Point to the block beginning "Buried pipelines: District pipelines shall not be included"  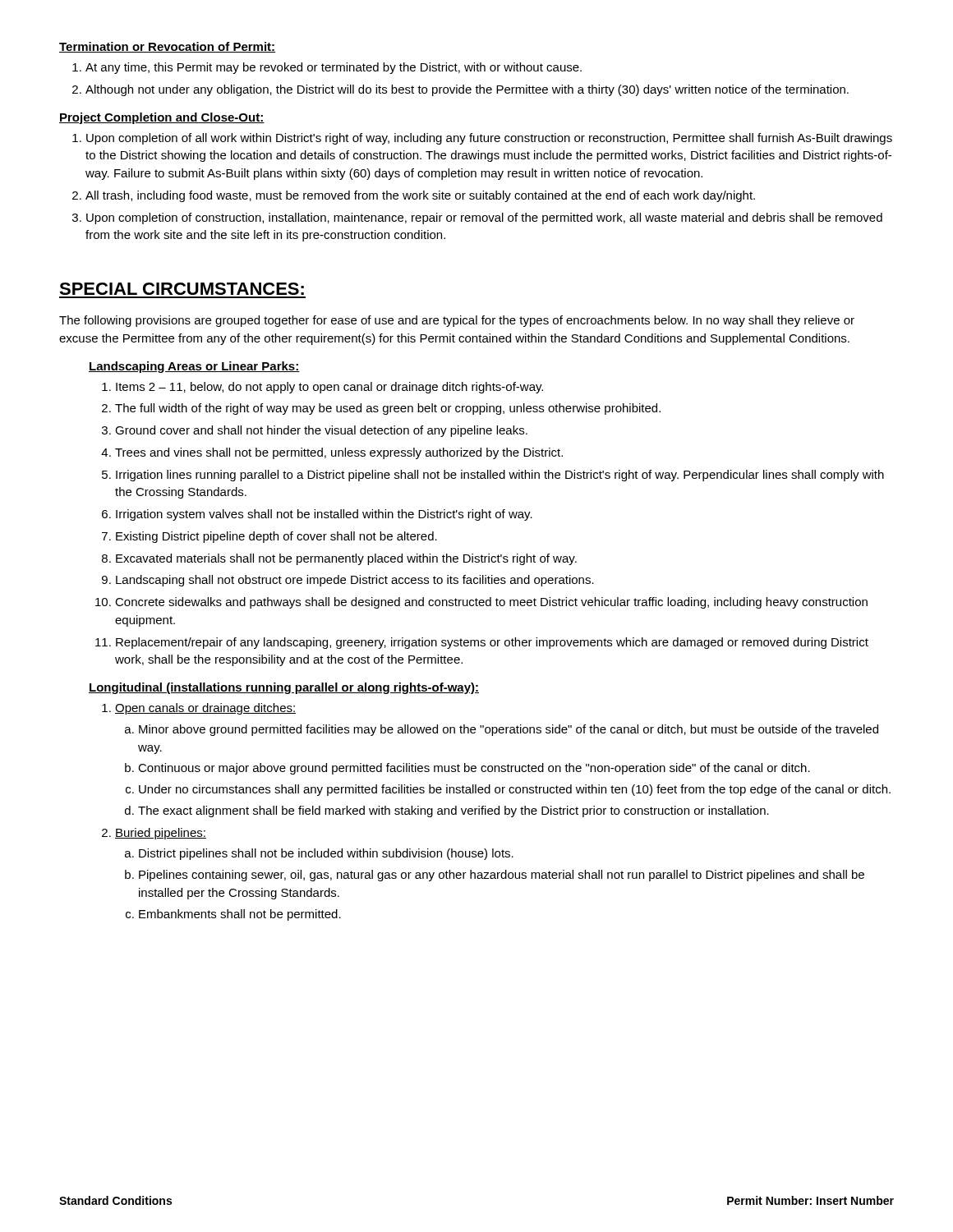[x=504, y=874]
